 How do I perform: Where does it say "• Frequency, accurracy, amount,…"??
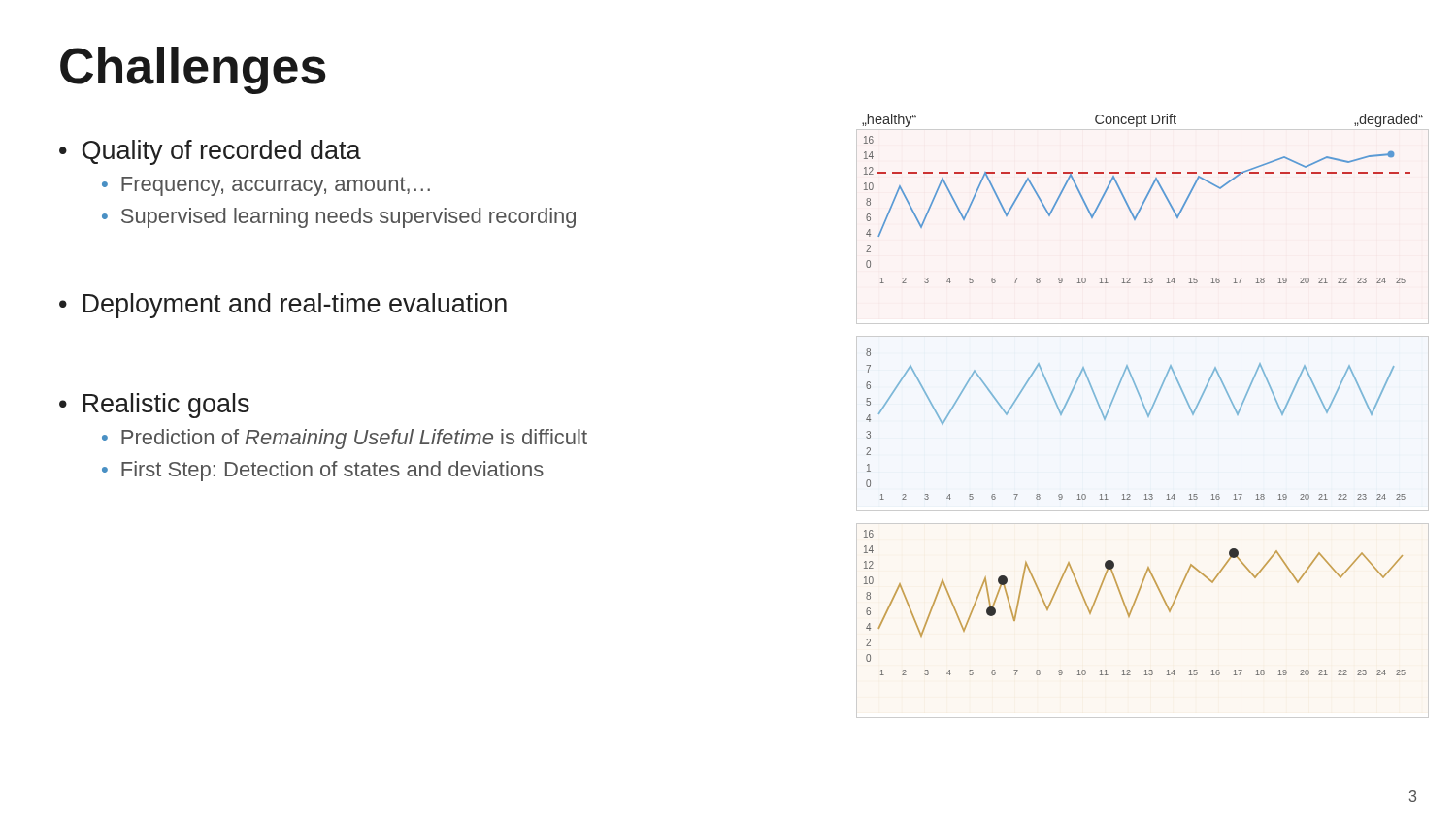267,184
